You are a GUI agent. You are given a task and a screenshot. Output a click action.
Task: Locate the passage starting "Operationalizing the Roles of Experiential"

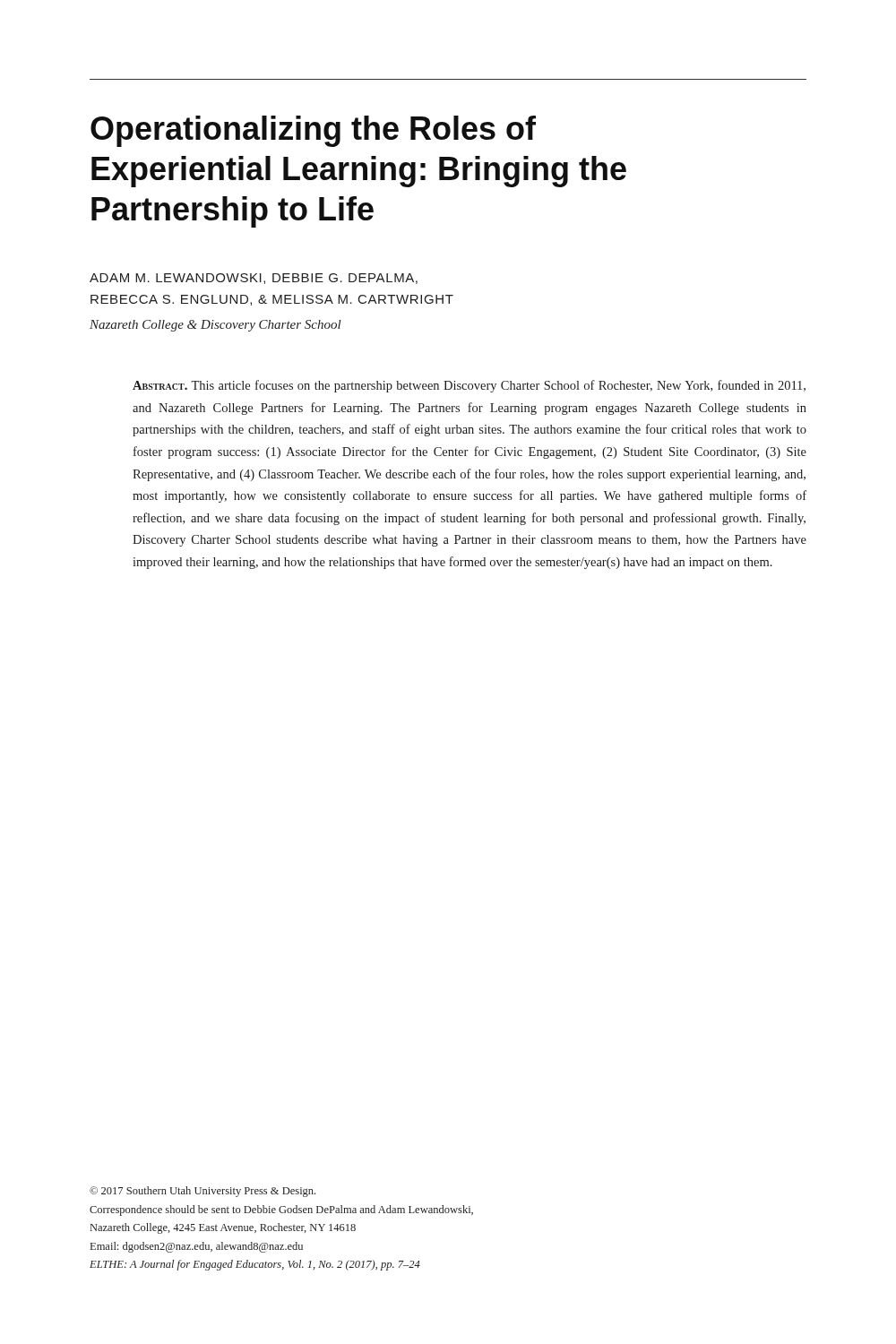[x=358, y=169]
